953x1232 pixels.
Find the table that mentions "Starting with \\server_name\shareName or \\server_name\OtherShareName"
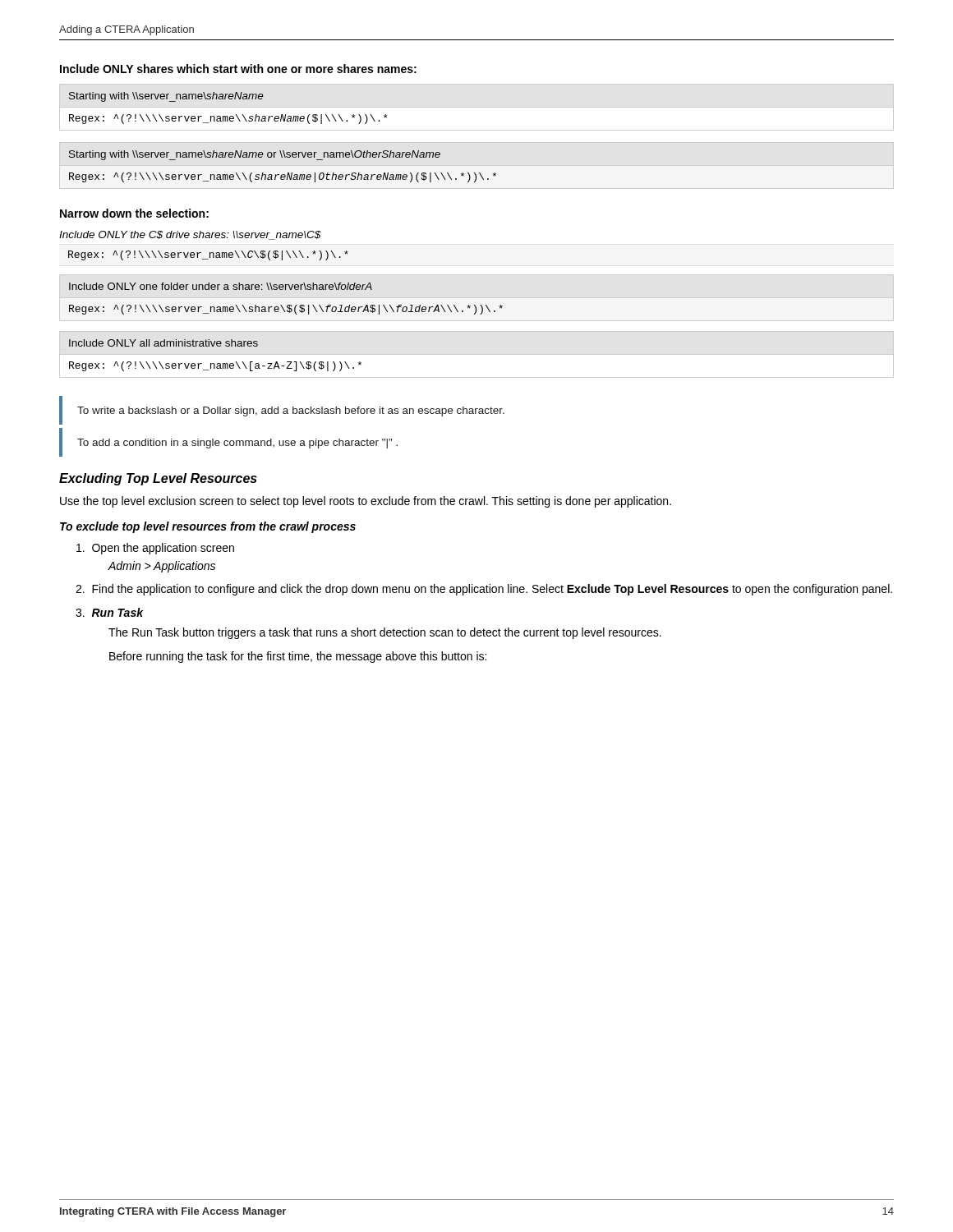pyautogui.click(x=476, y=165)
